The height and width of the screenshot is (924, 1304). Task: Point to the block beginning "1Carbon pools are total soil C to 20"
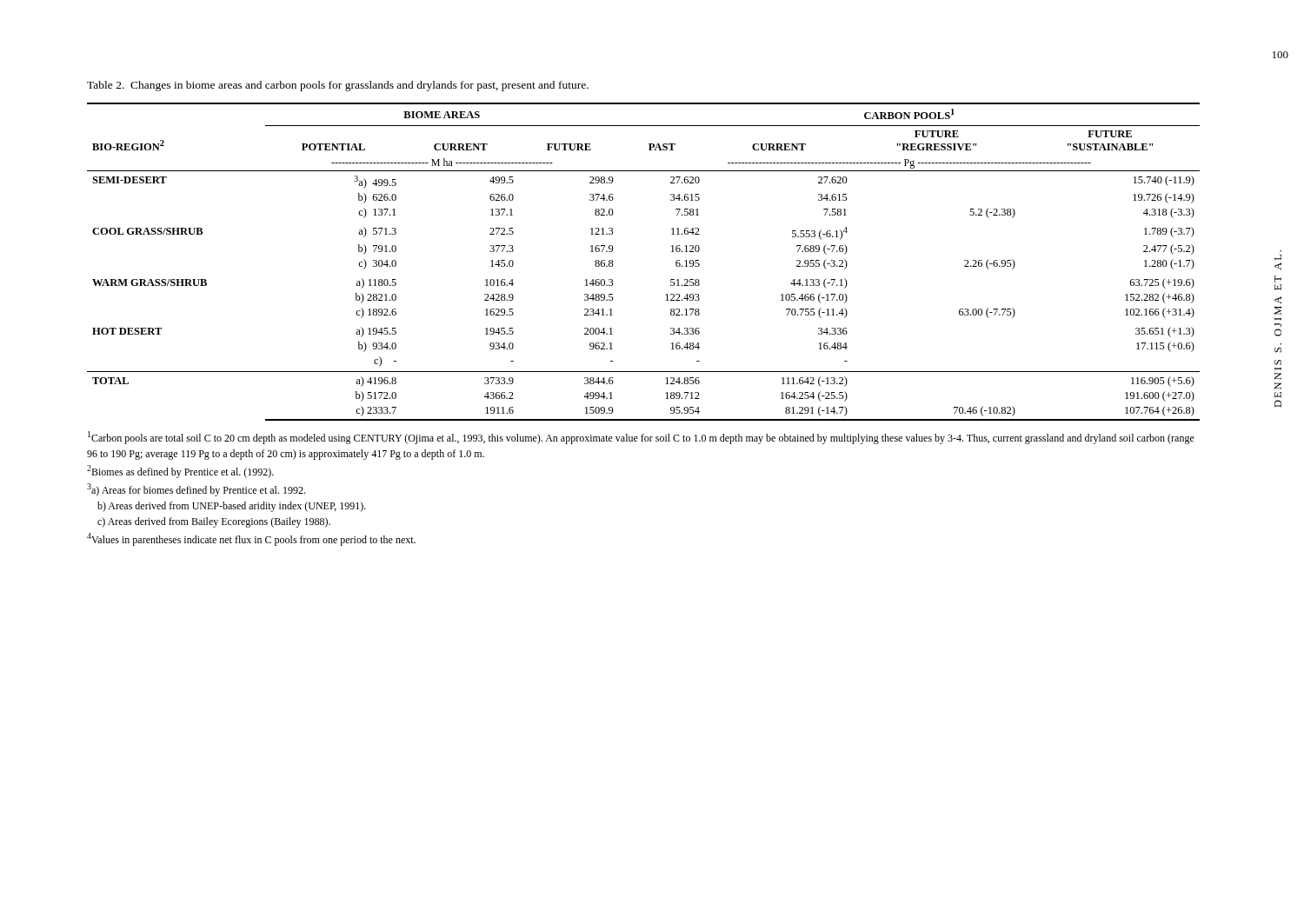(641, 438)
